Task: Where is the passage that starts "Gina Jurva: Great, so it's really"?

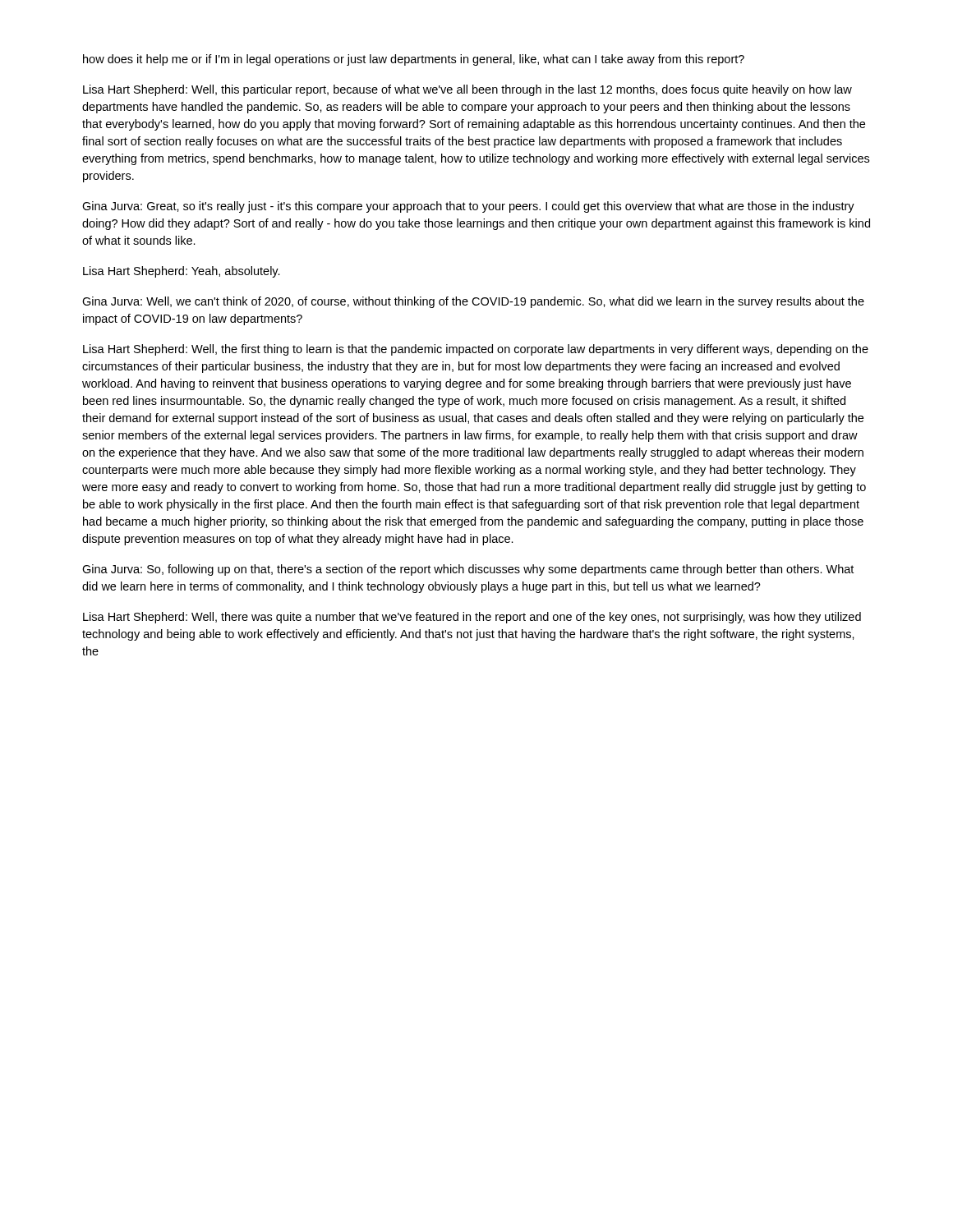Action: (476, 224)
